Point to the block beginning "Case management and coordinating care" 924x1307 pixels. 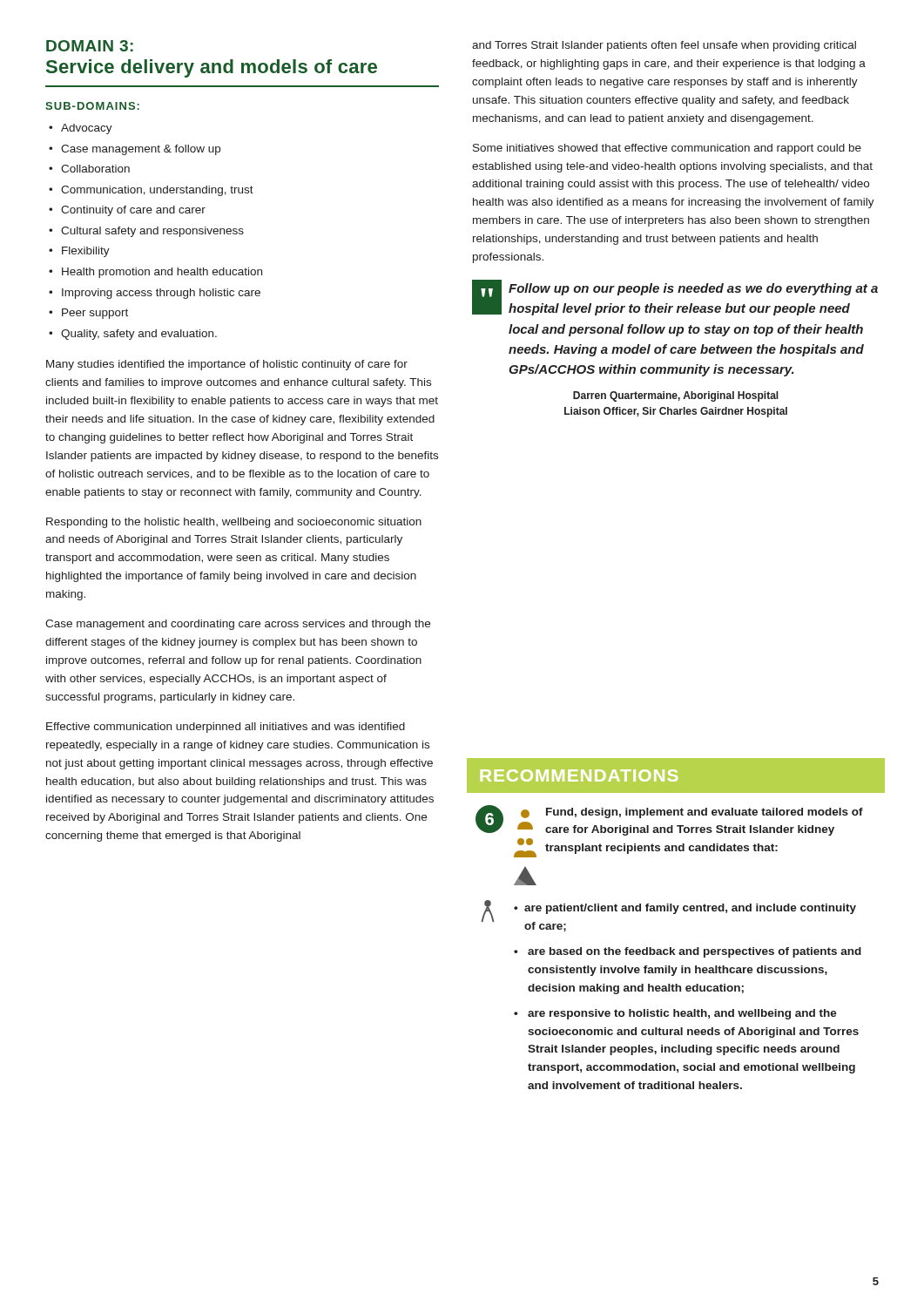click(x=238, y=660)
